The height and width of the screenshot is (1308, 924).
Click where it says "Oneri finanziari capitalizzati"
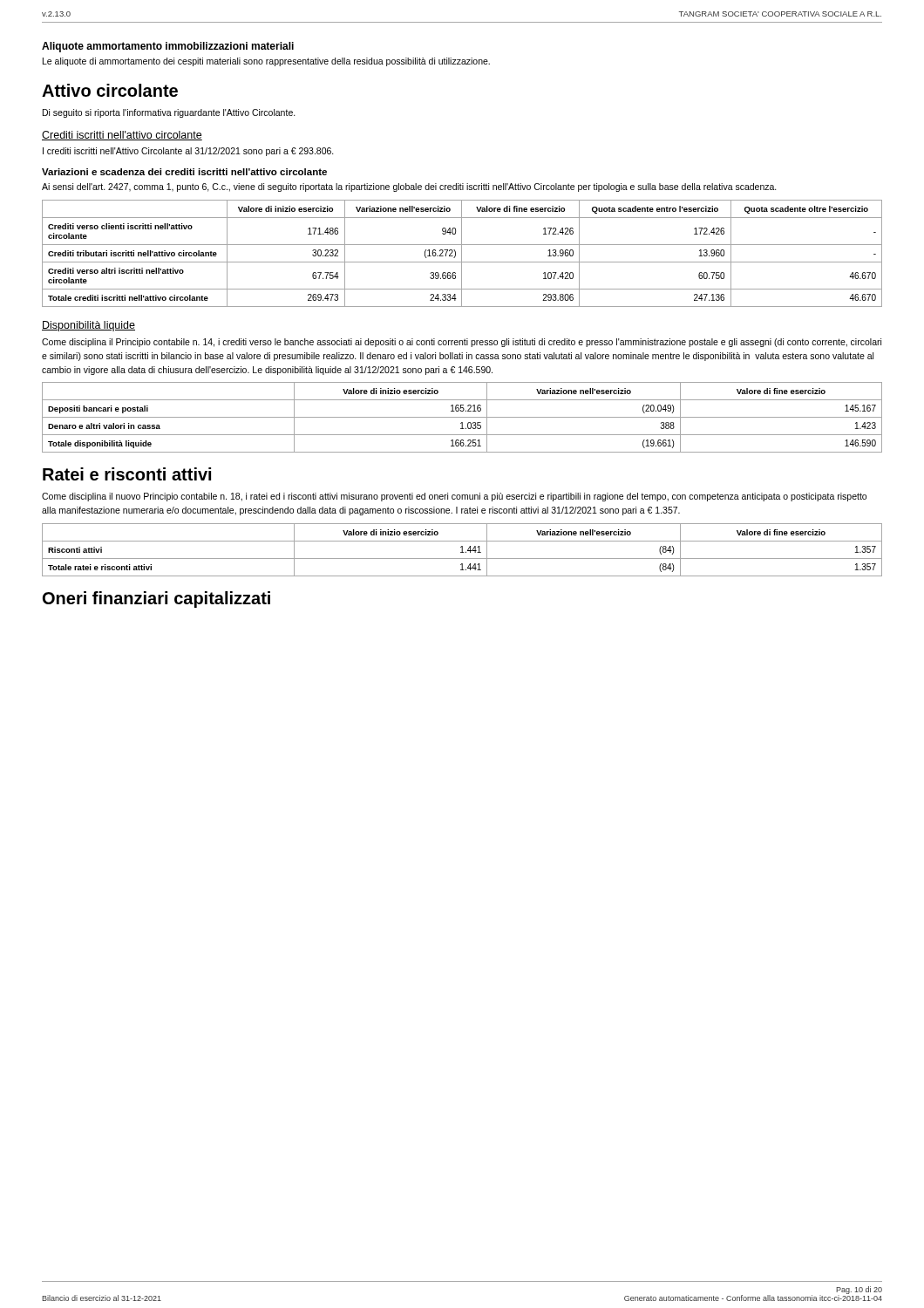[157, 598]
